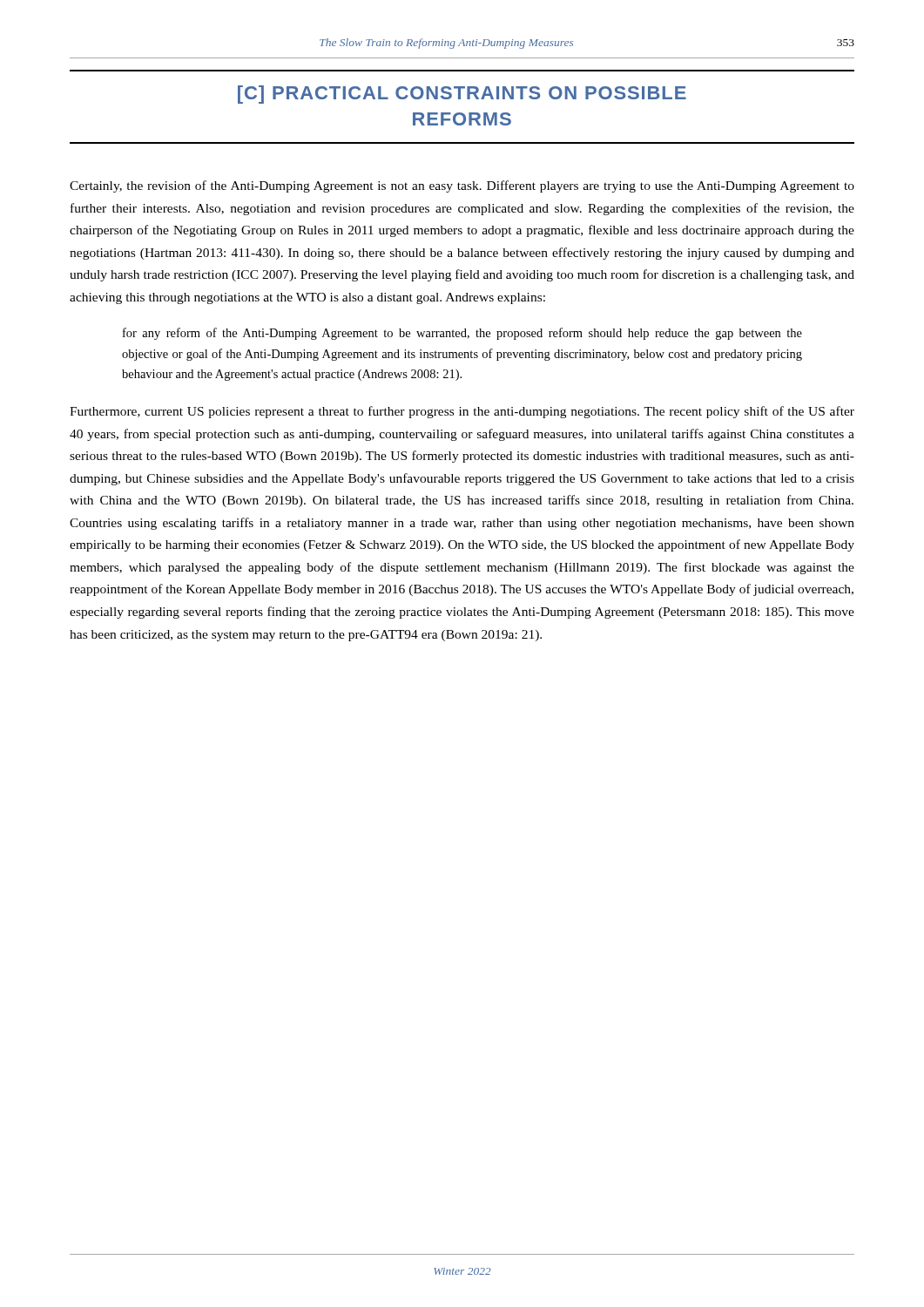Screen dimensions: 1307x924
Task: Find the text starting "Certainly, the revision of the Anti-Dumping"
Action: pos(462,241)
